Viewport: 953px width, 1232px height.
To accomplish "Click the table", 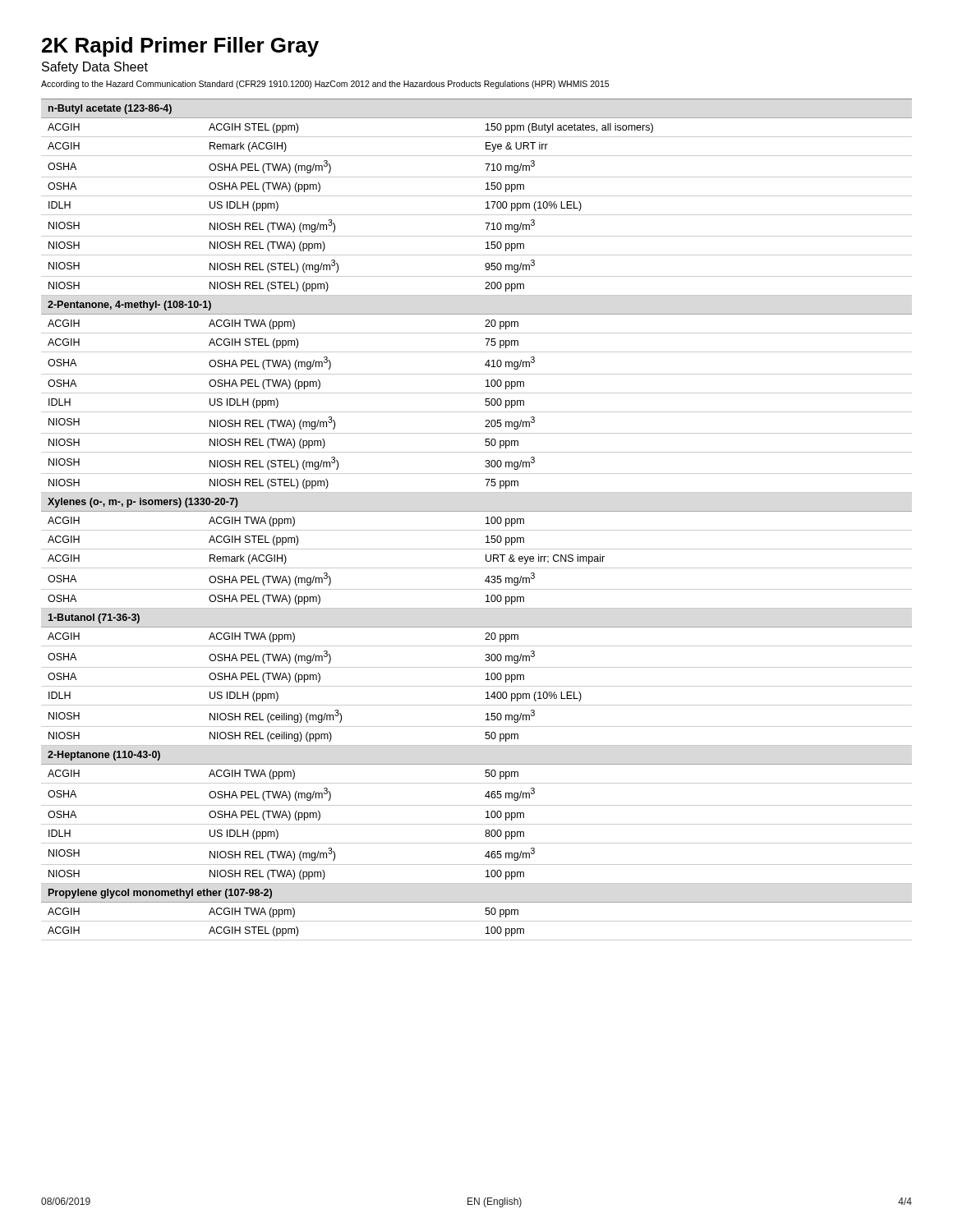I will 476,519.
